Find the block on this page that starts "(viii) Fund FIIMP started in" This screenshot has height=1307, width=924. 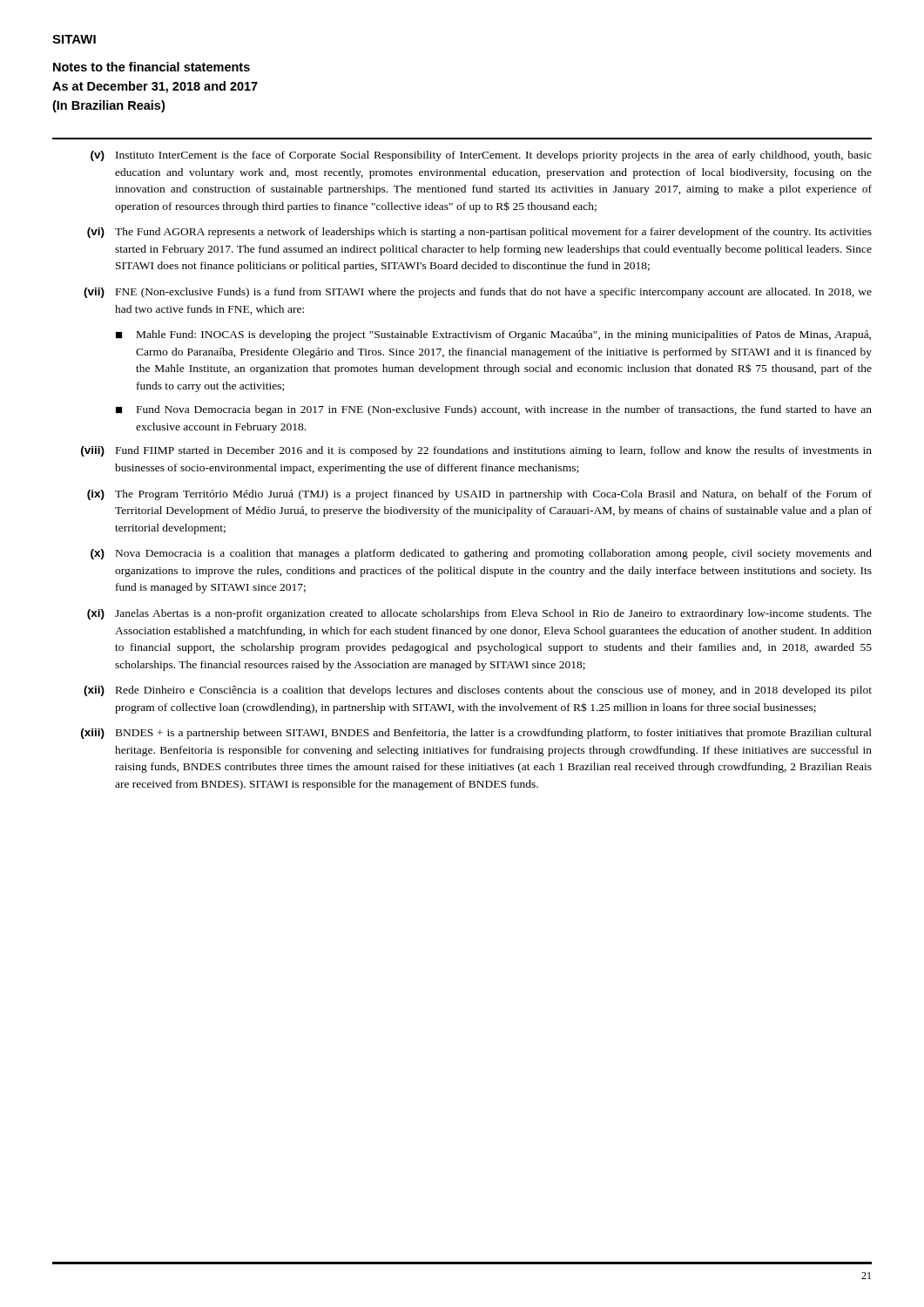point(462,459)
